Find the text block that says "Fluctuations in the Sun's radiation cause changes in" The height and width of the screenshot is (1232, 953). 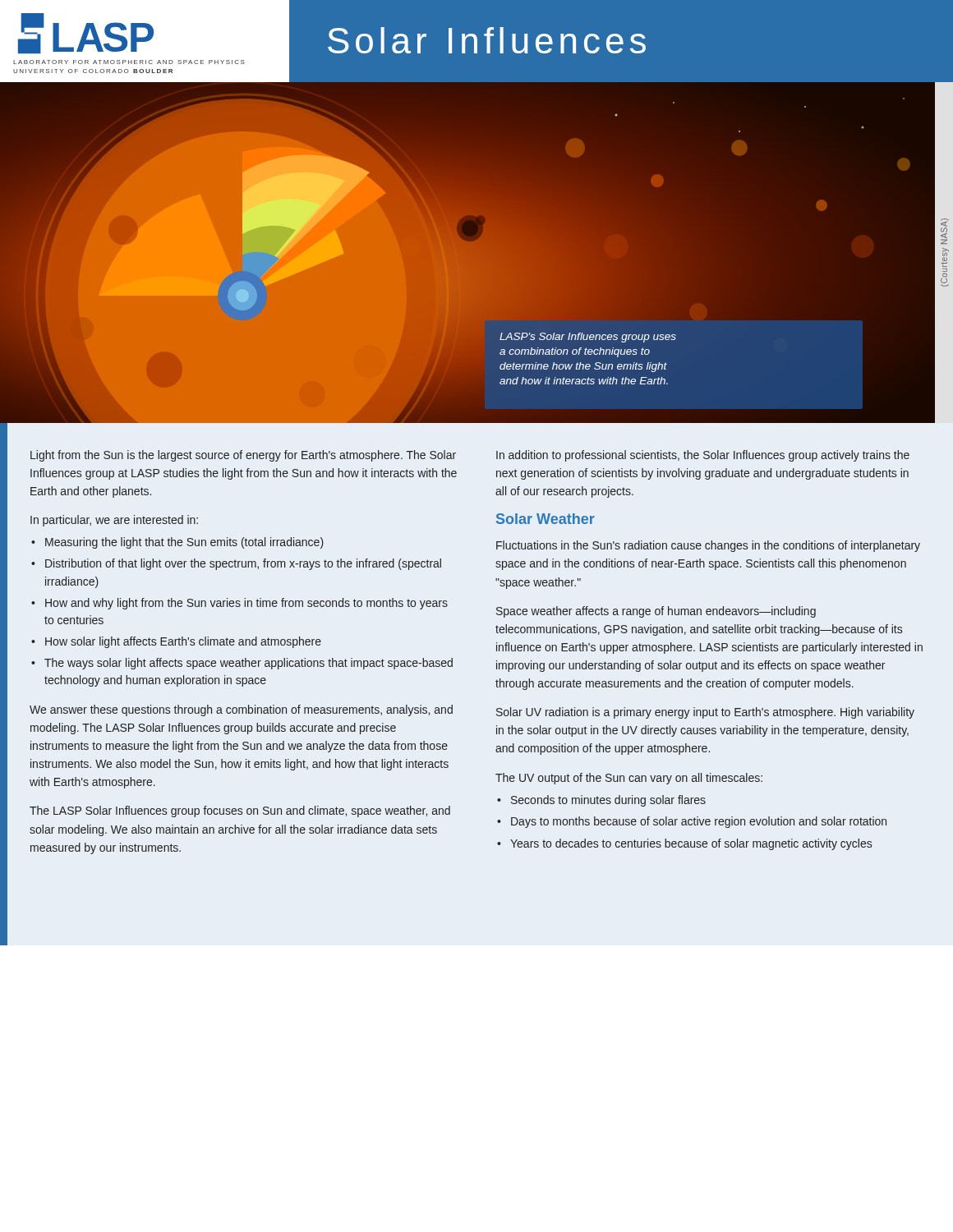708,564
